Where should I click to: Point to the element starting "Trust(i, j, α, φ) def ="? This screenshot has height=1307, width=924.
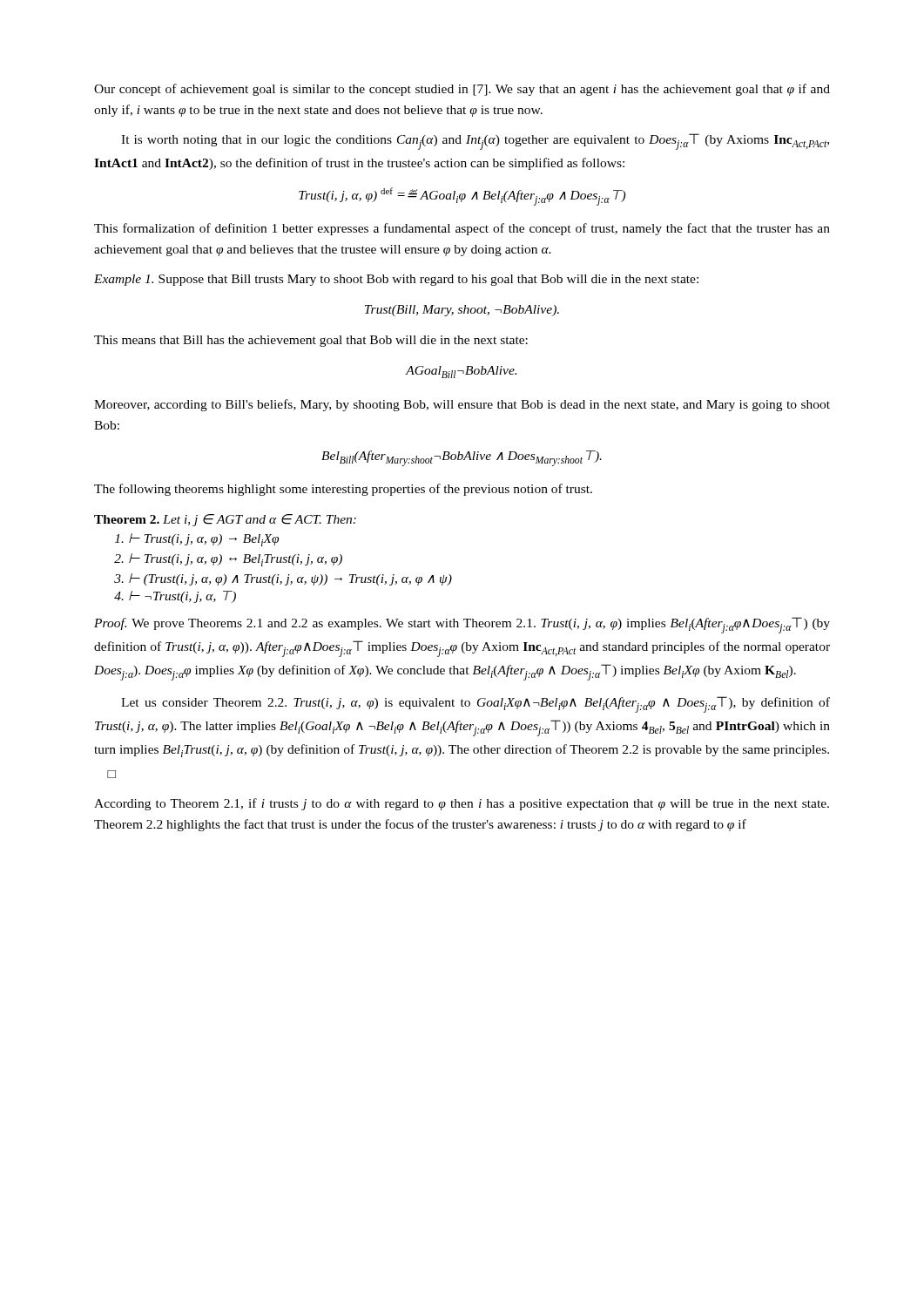point(462,196)
